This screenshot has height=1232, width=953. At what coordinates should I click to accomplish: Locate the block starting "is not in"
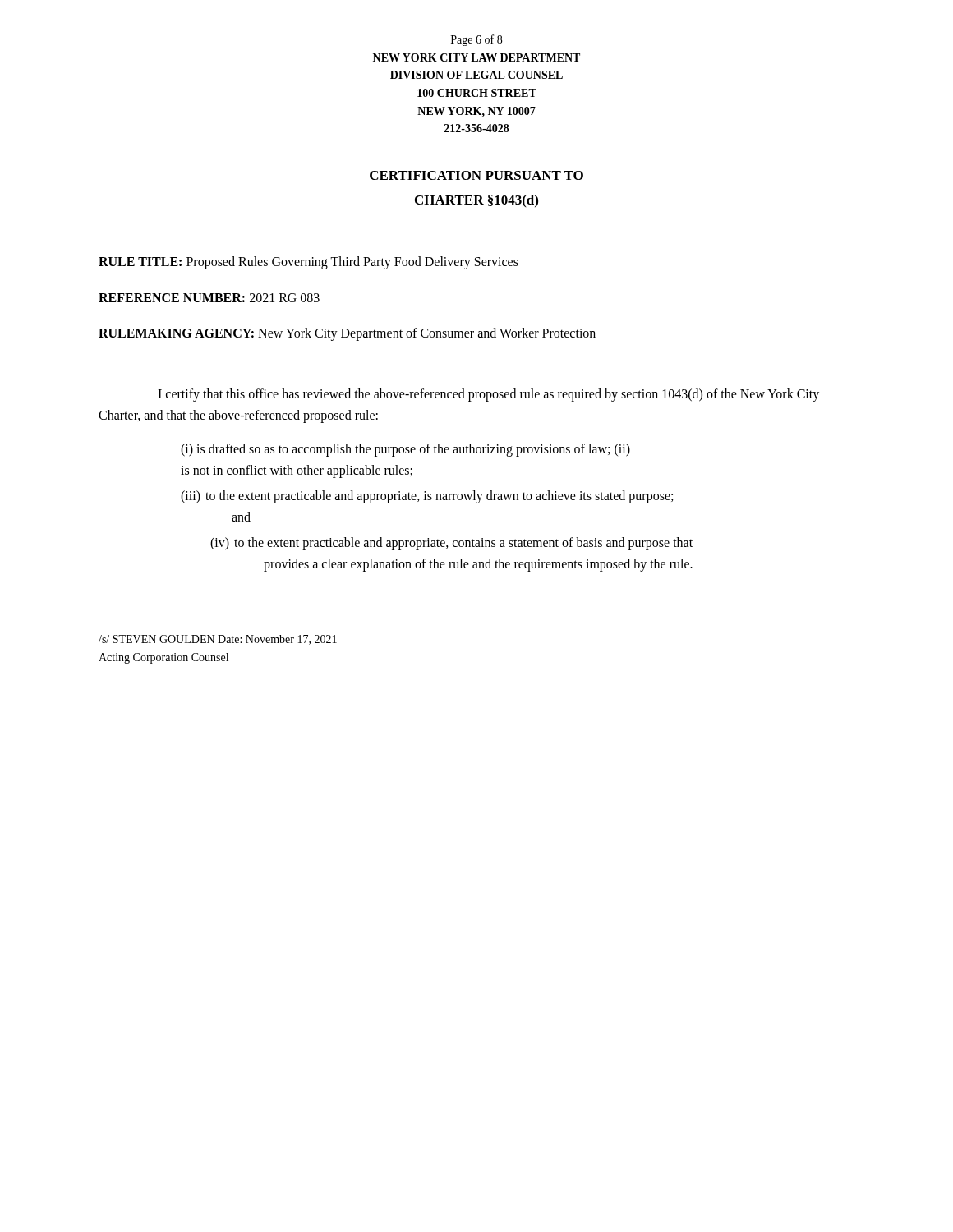(297, 470)
